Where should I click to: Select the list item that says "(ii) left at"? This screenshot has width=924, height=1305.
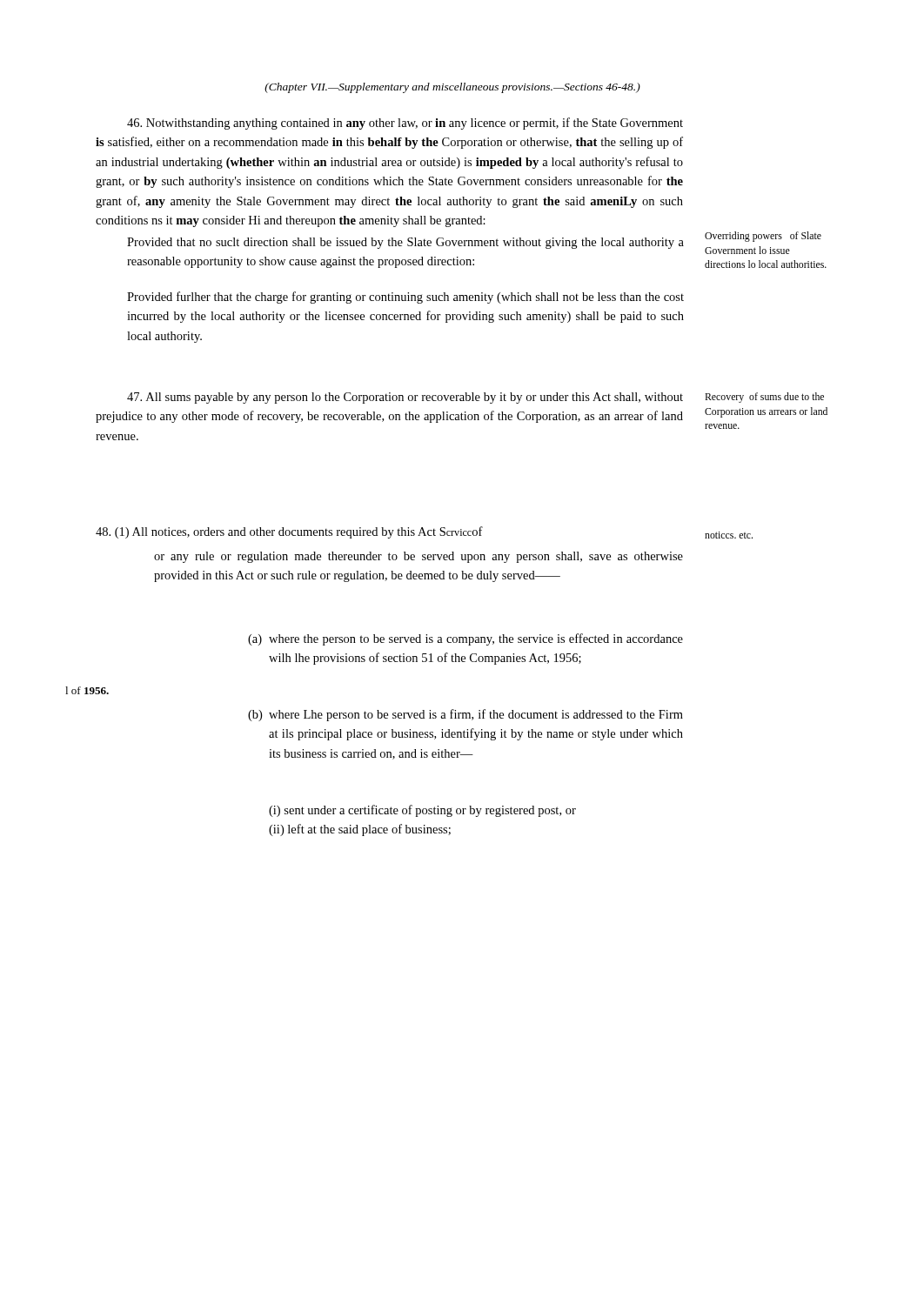click(360, 829)
